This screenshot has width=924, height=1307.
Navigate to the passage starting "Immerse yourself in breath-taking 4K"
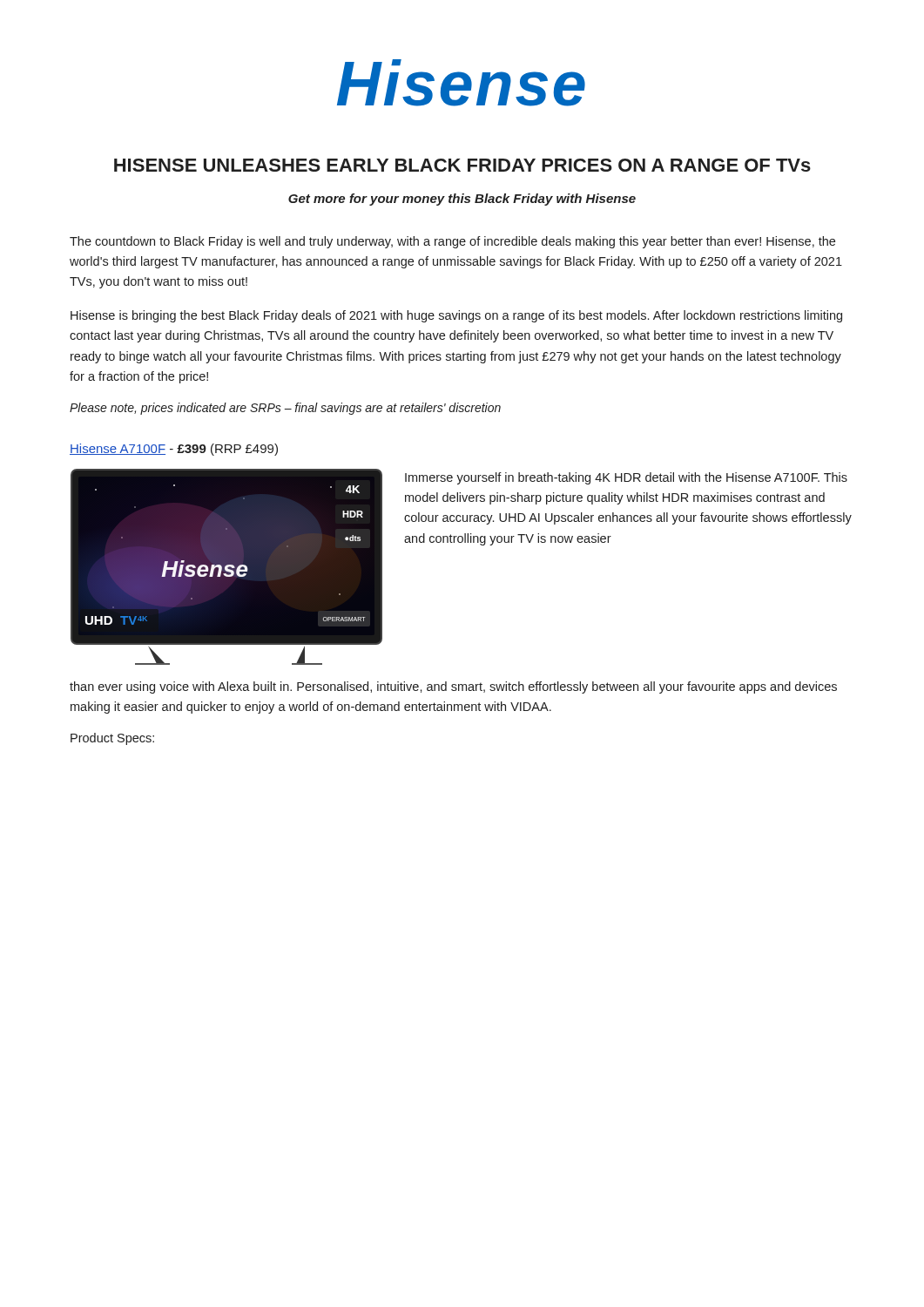(x=628, y=508)
